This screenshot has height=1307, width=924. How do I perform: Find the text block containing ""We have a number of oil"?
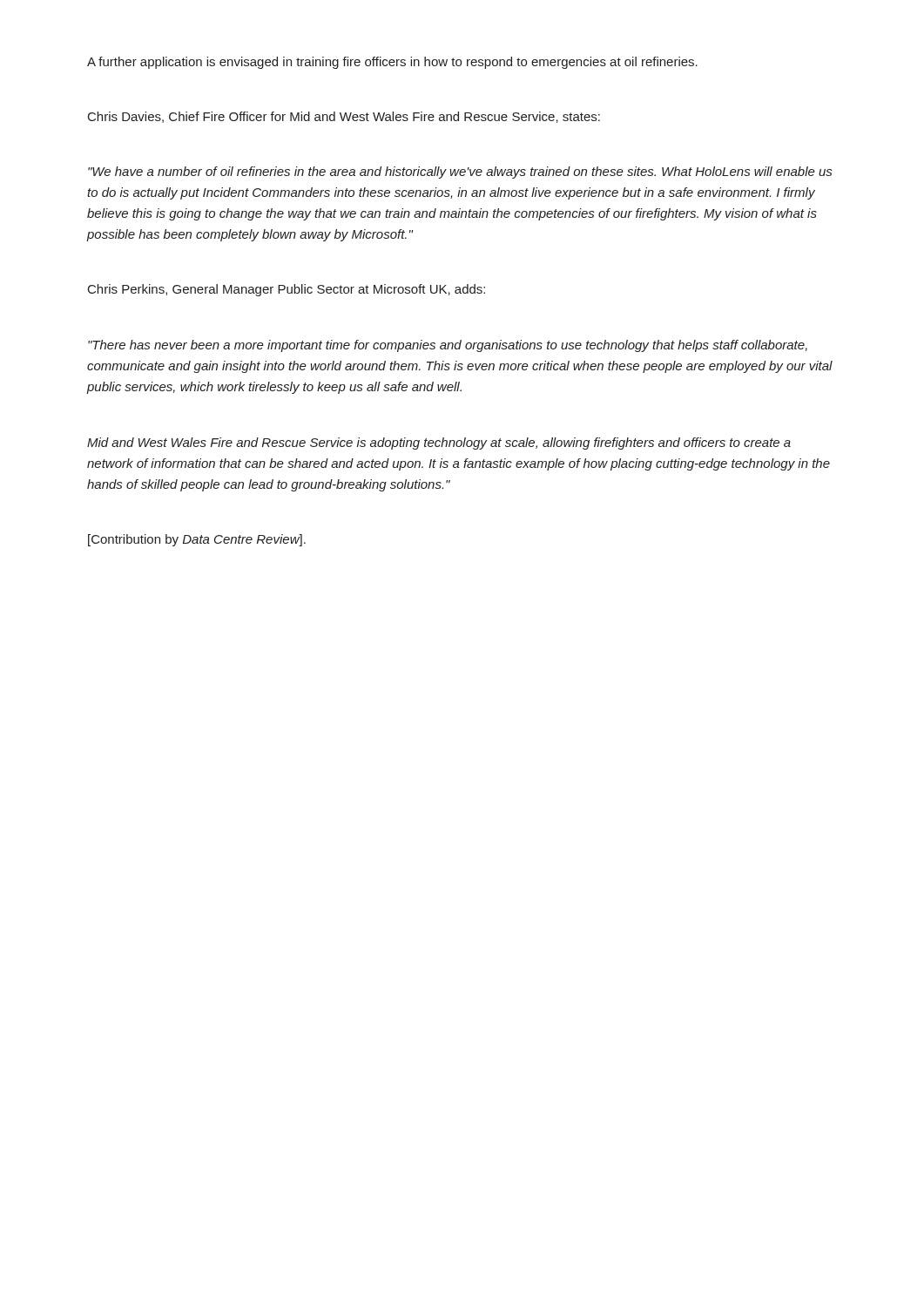(460, 203)
